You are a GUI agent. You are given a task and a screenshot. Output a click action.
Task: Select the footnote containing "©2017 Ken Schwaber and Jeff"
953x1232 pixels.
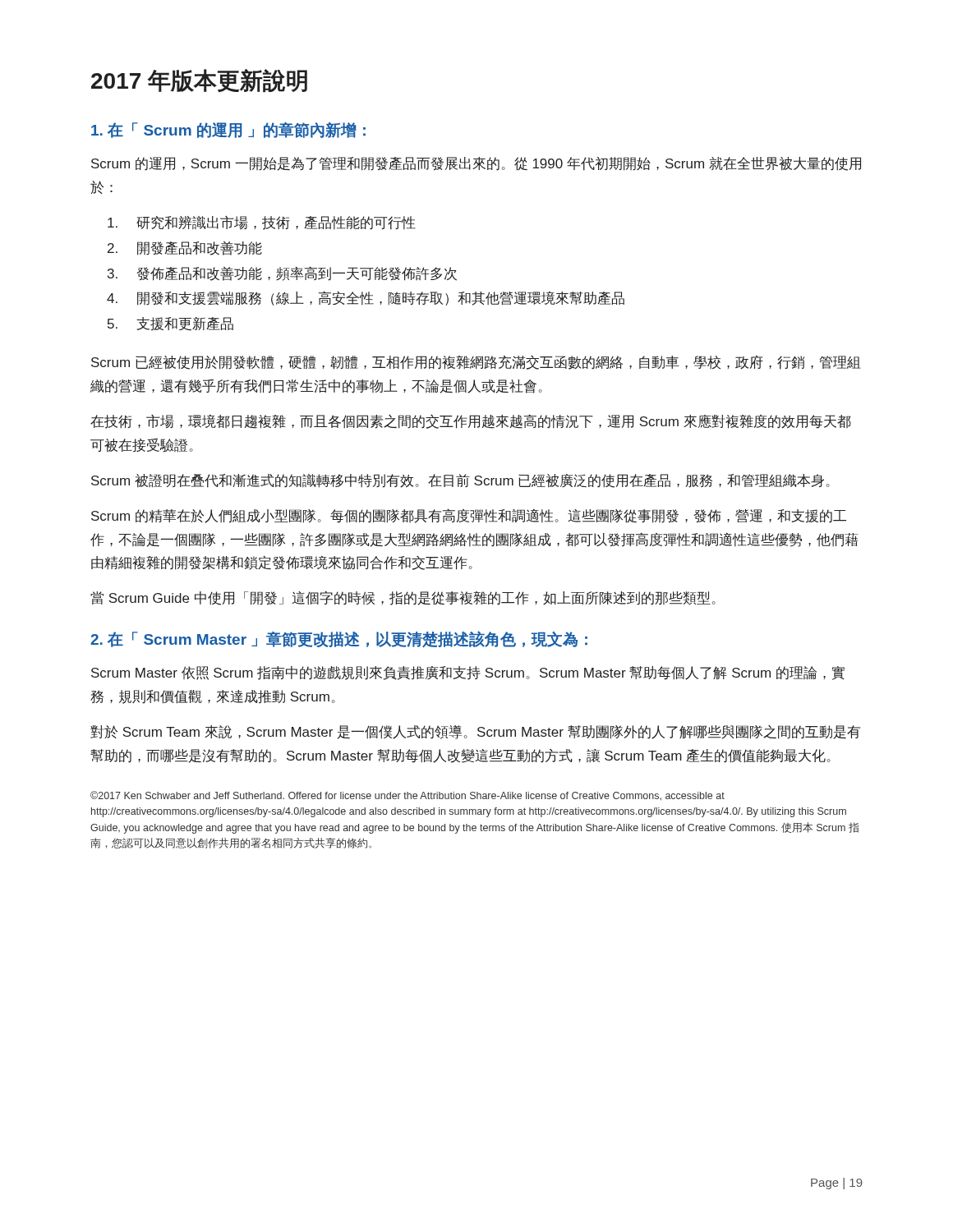(475, 820)
